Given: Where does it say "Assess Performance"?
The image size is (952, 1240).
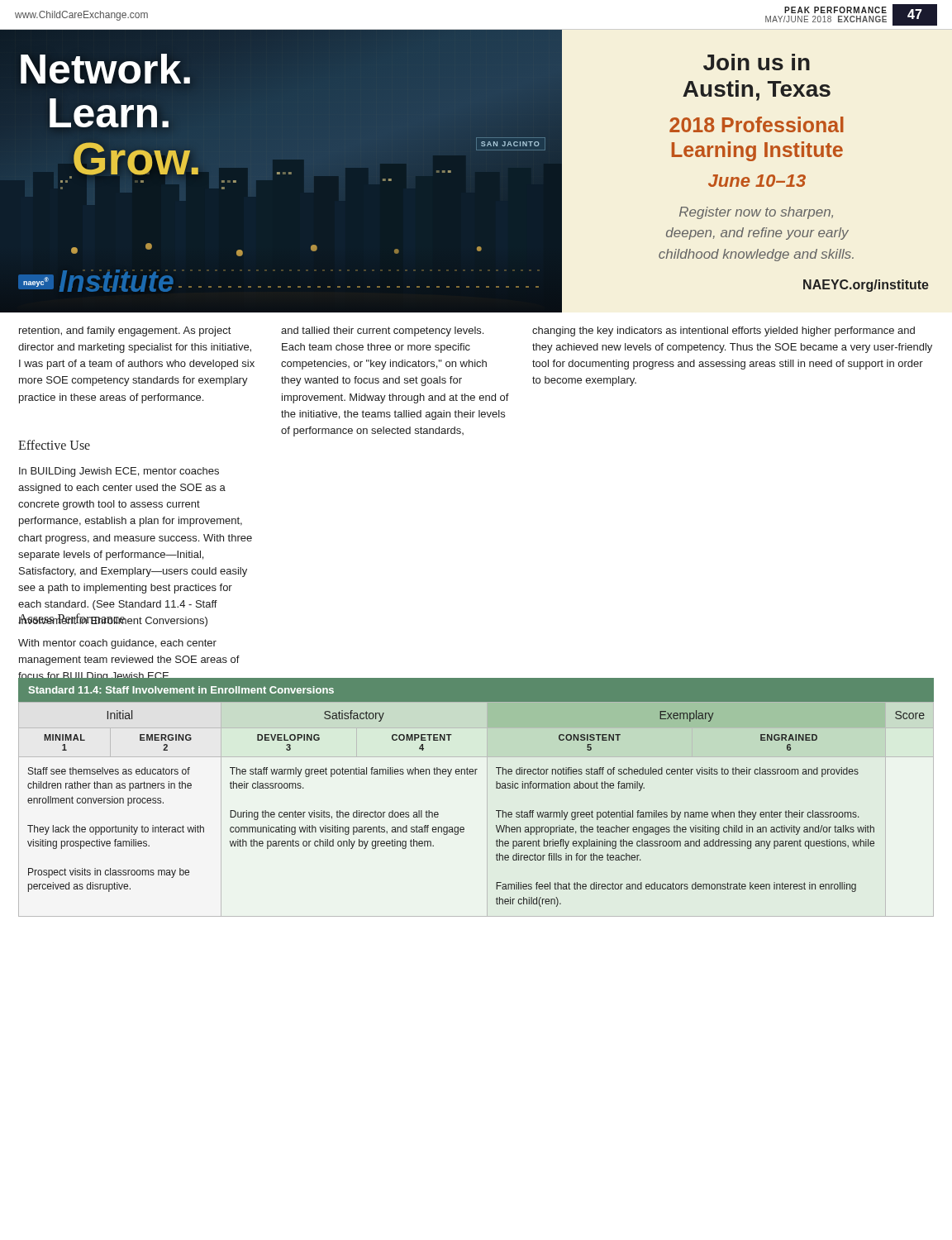Looking at the screenshot, I should [x=72, y=619].
